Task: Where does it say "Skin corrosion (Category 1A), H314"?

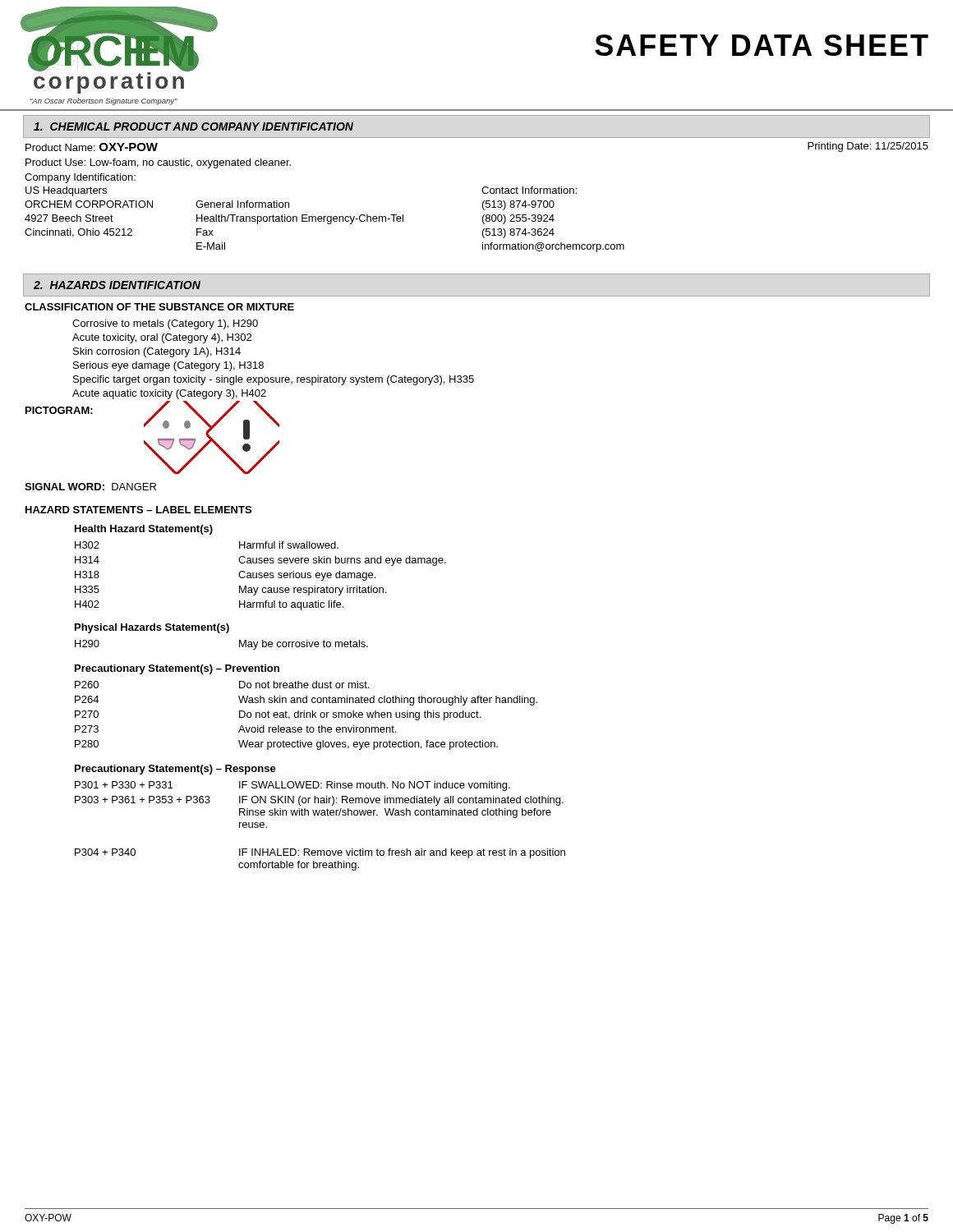Action: [157, 351]
